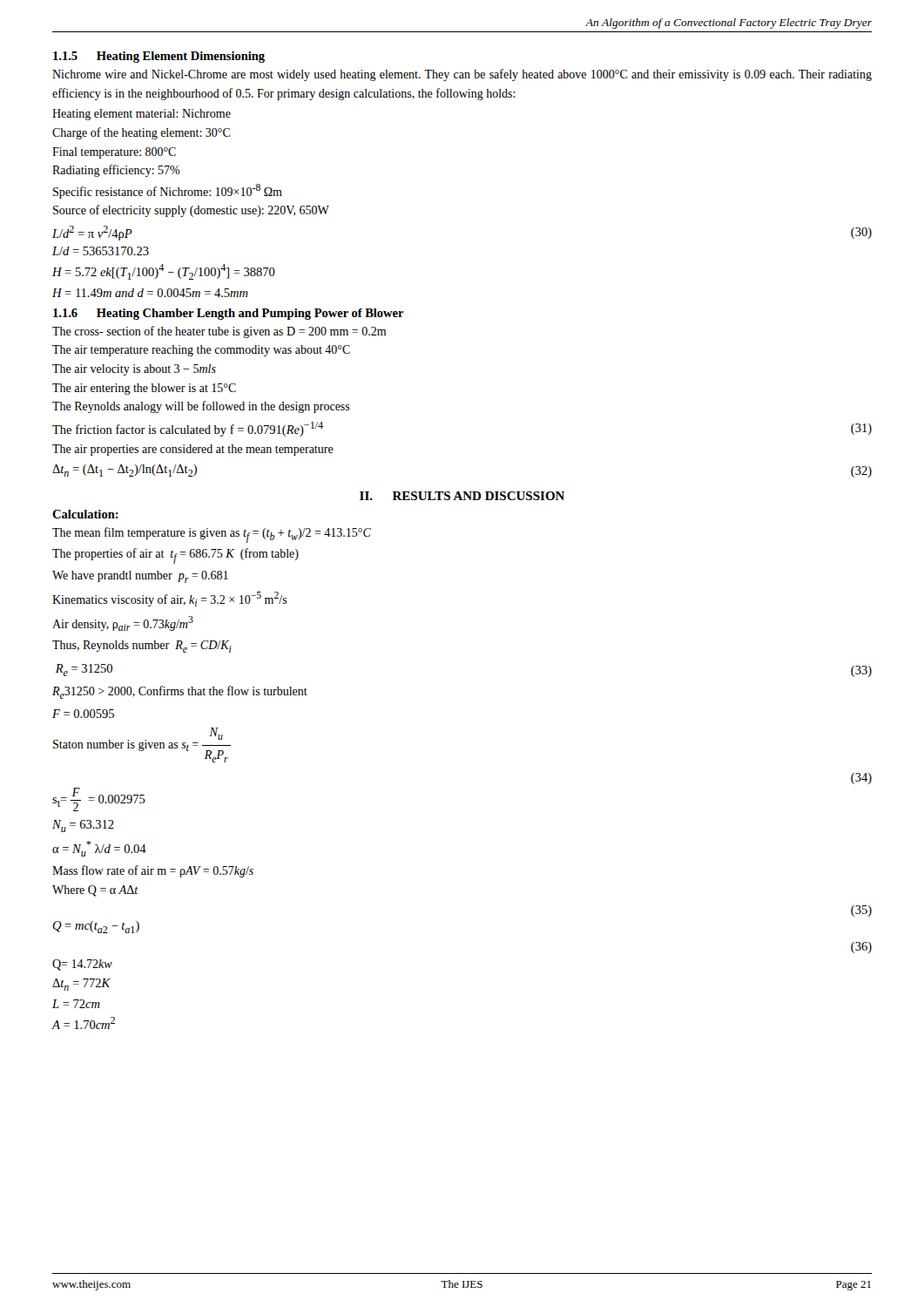Screen dimensions: 1307x924
Task: Point to "Final temperature: 800°C"
Action: (114, 152)
